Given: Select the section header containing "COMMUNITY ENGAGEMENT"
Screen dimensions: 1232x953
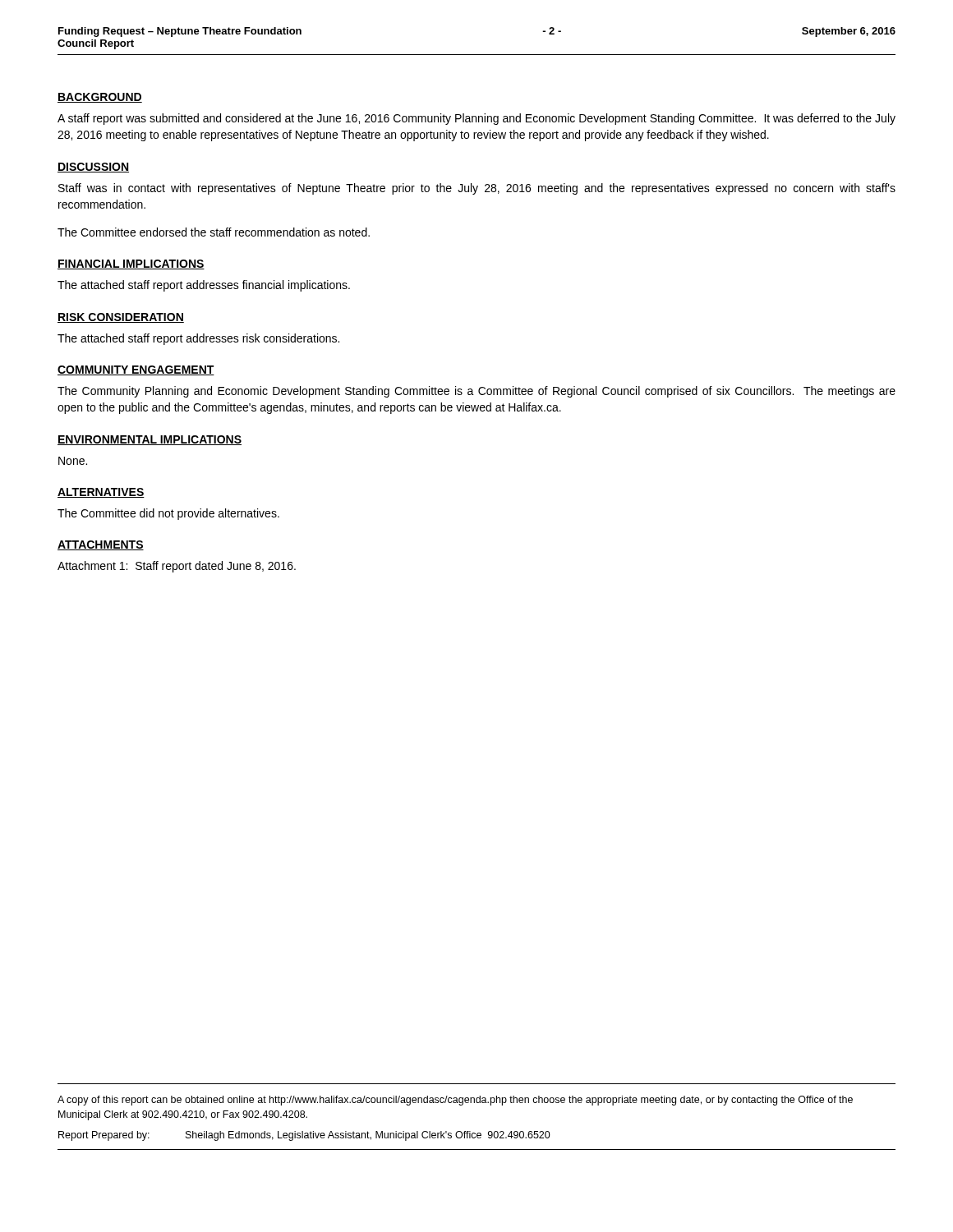Looking at the screenshot, I should tap(136, 370).
